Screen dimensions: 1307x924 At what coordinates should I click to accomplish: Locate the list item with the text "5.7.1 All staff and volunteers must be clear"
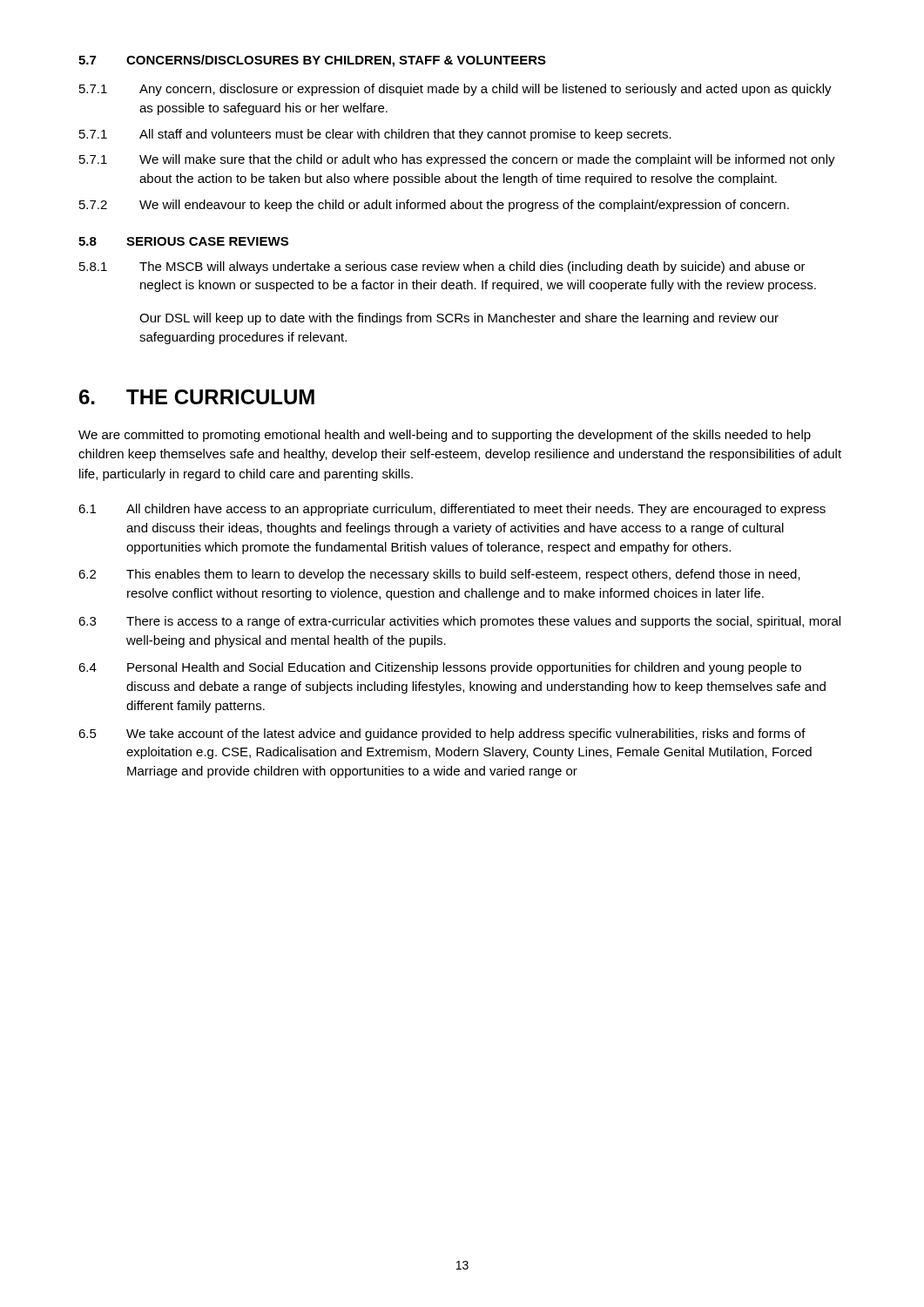(462, 134)
